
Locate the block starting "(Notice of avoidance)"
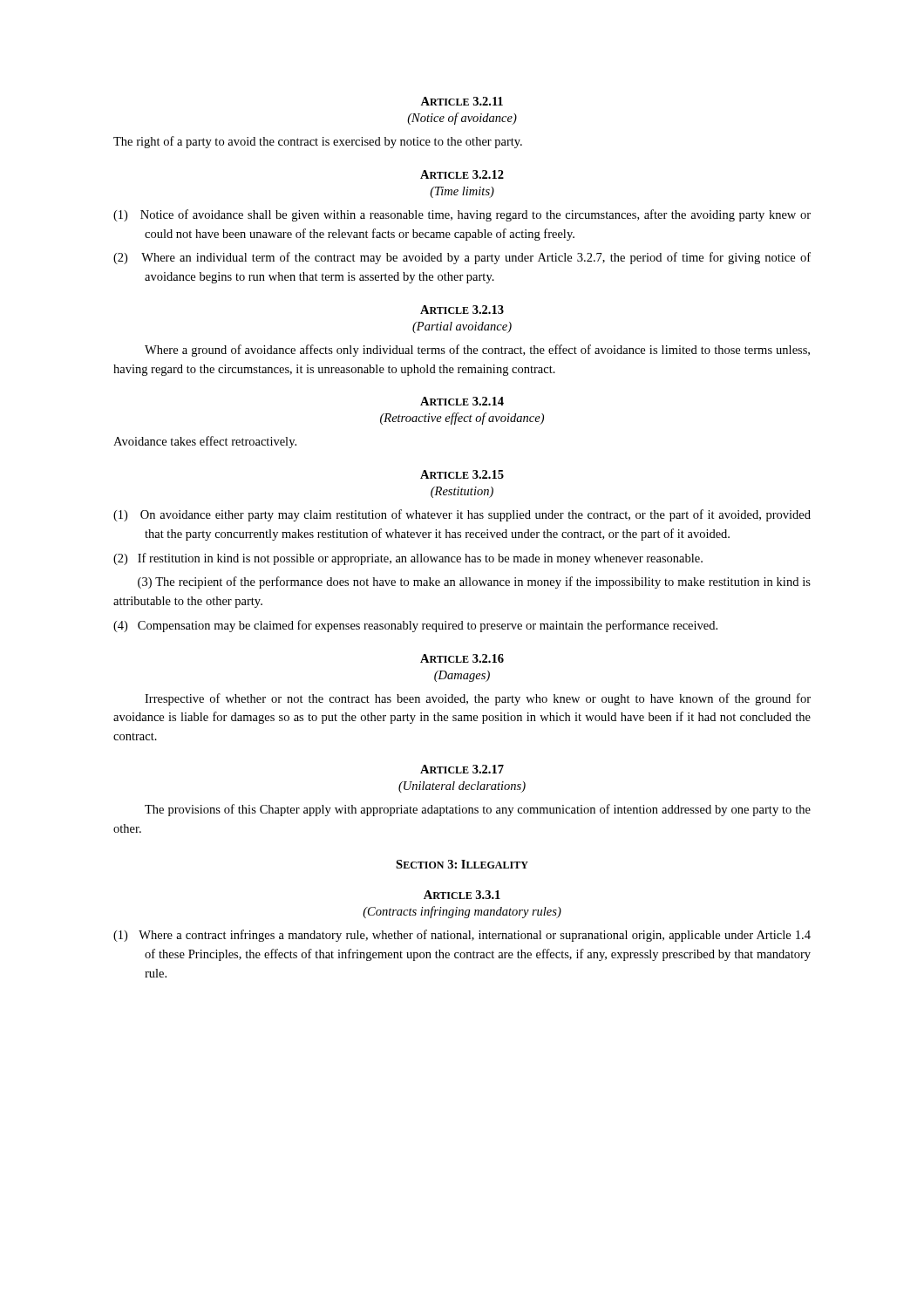tap(462, 118)
